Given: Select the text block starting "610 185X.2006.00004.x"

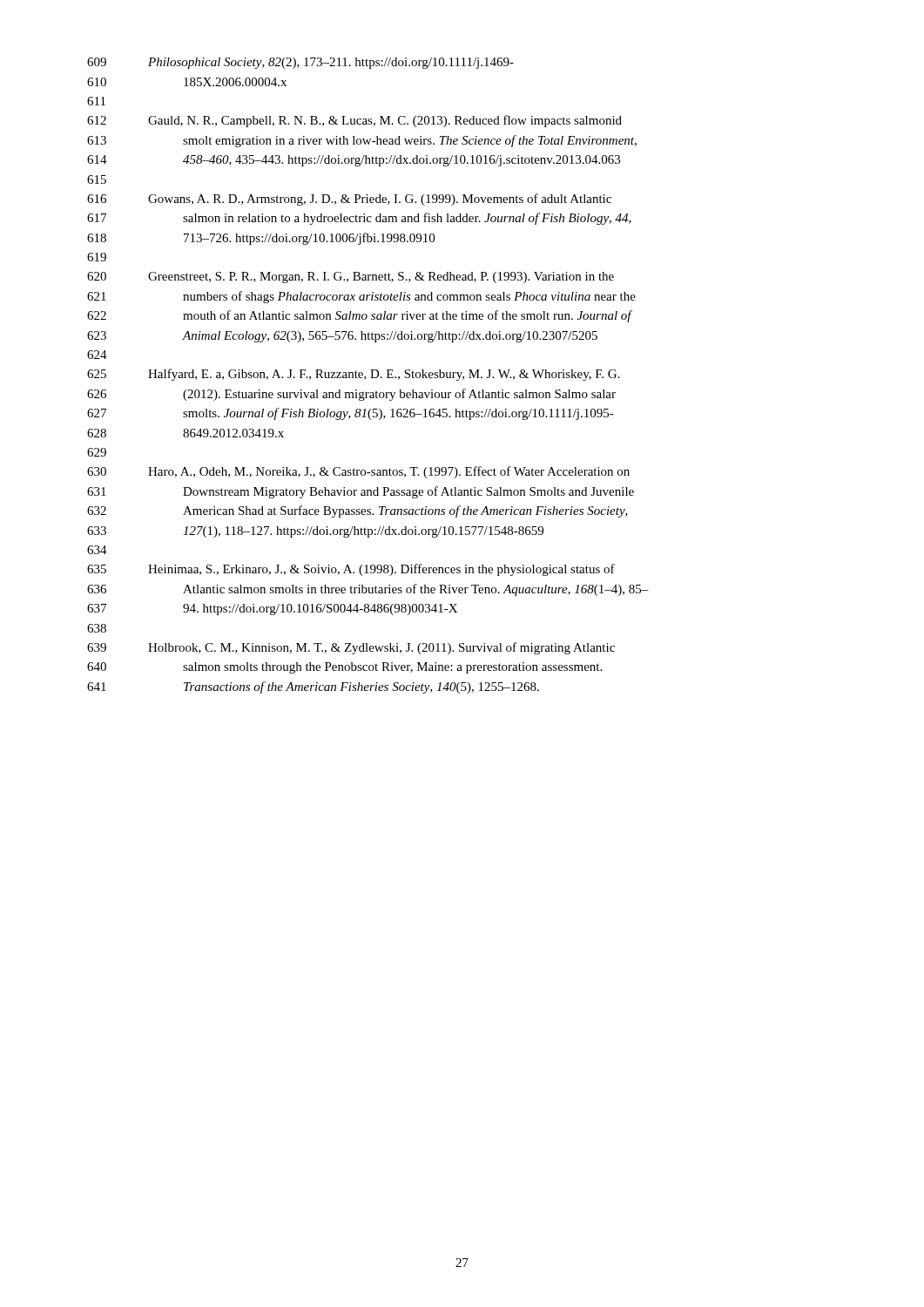Looking at the screenshot, I should [x=187, y=82].
